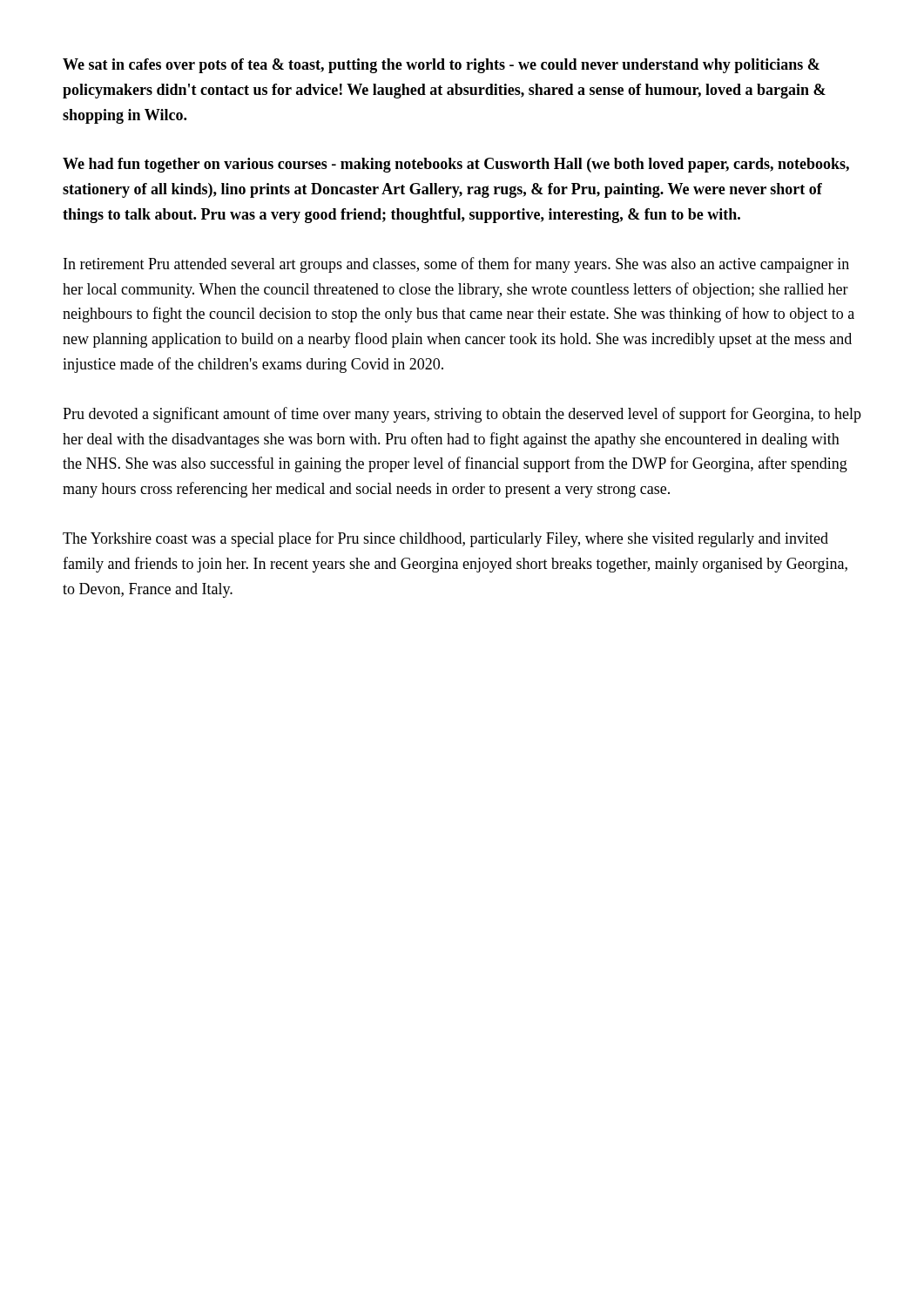Click on the text block that says "Pru devoted a significant amount of"
The height and width of the screenshot is (1307, 924).
pyautogui.click(x=462, y=451)
